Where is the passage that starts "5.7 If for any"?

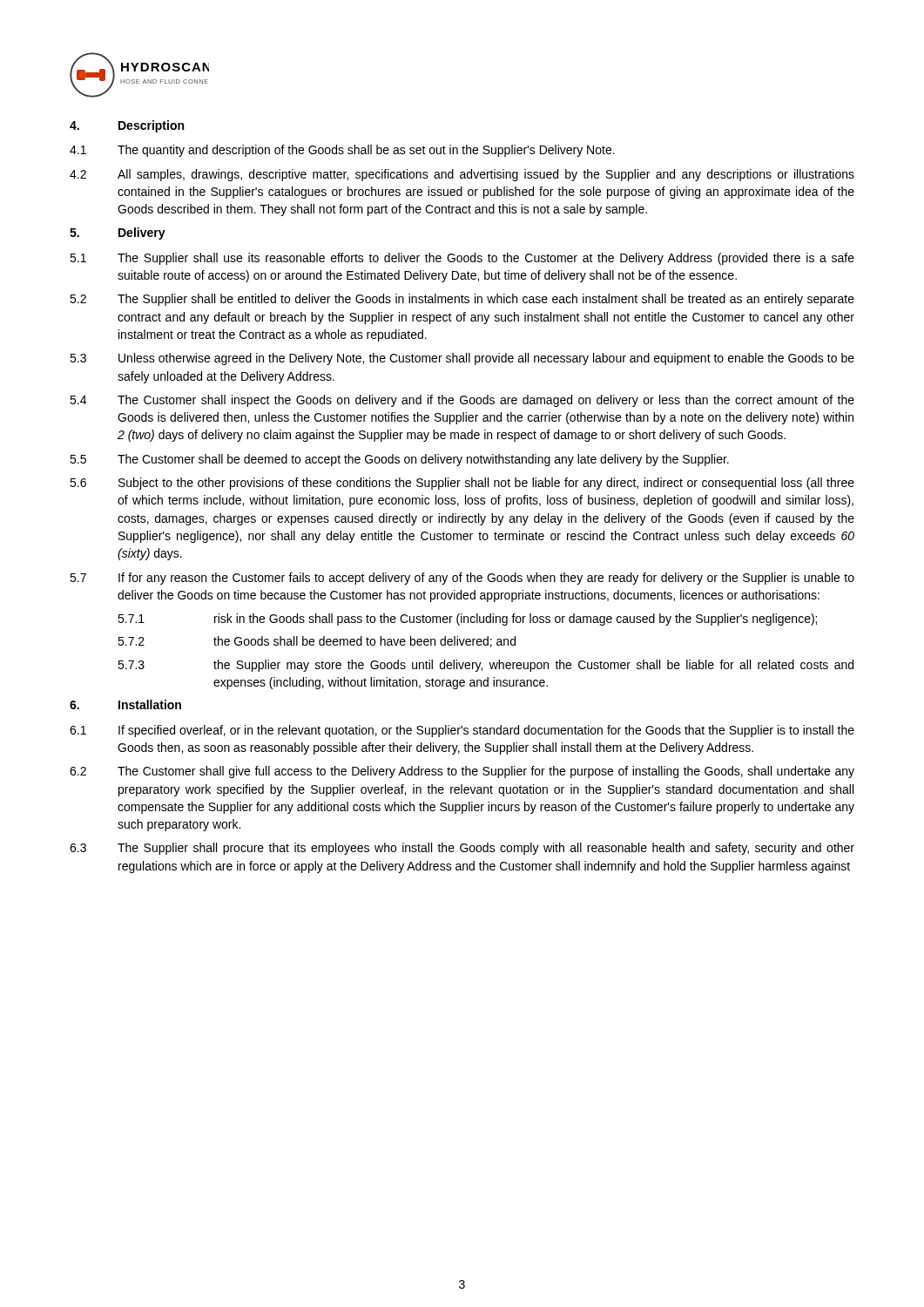point(462,586)
